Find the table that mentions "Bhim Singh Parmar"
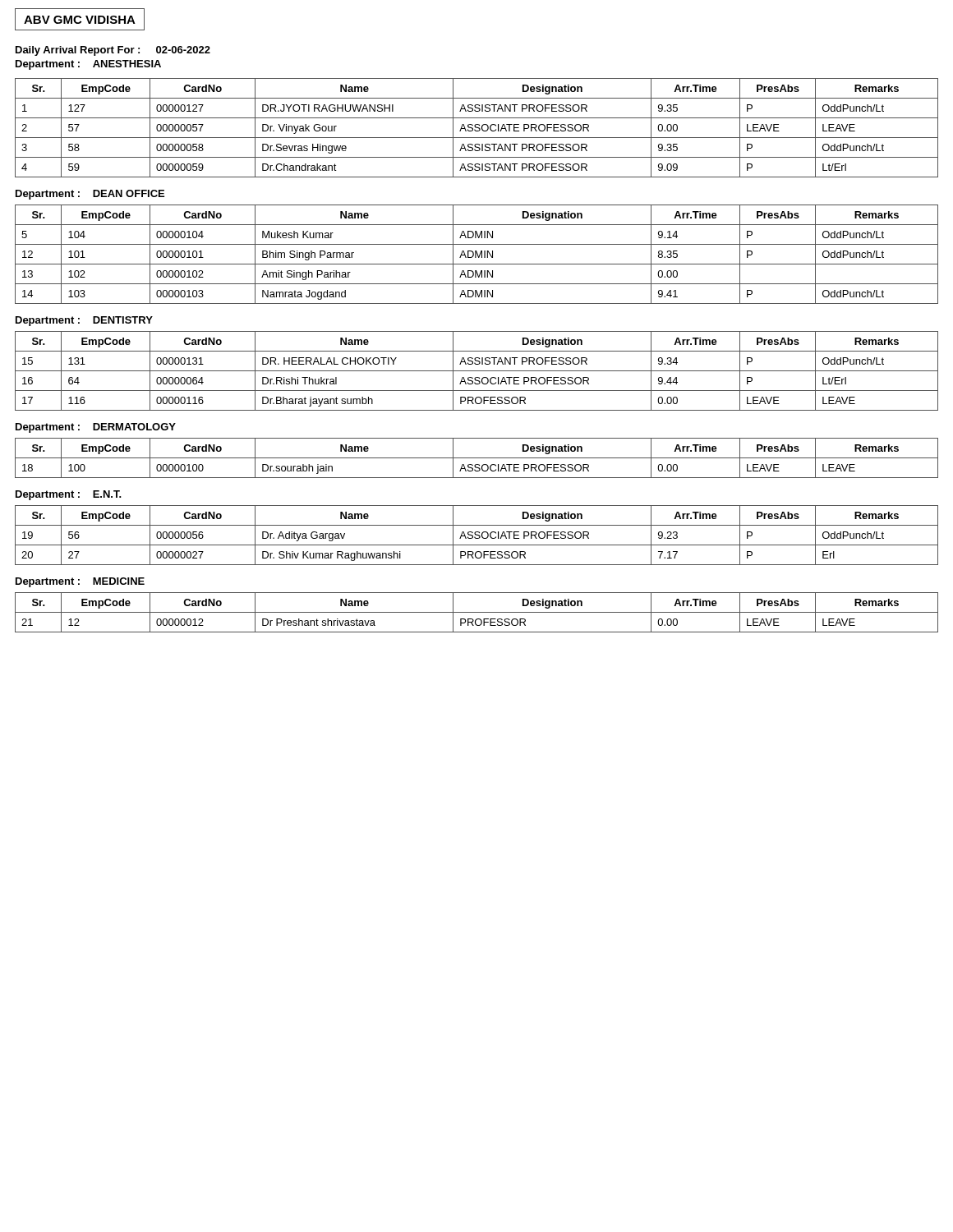 (x=476, y=254)
